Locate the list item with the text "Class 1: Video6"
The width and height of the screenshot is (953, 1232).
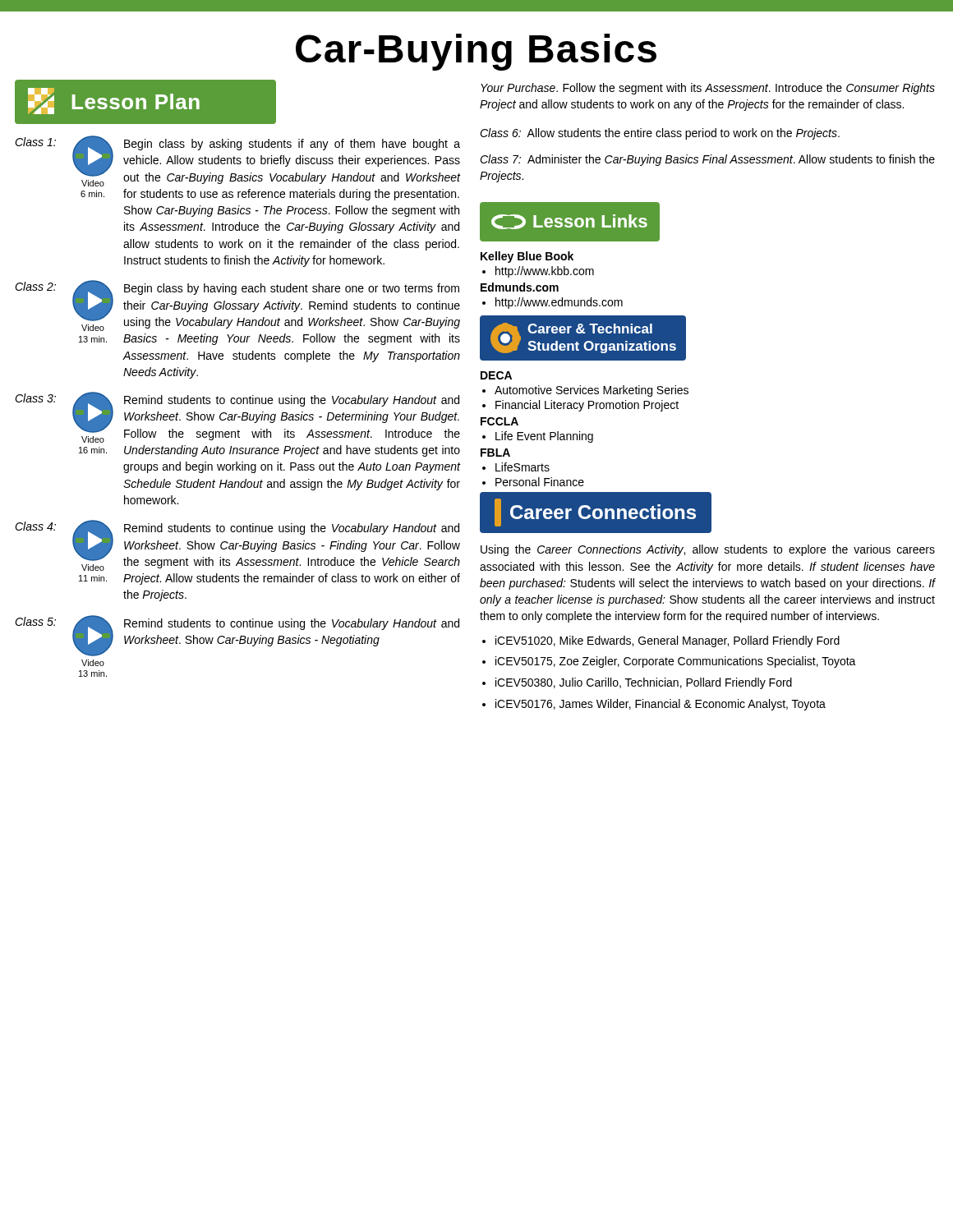click(237, 202)
